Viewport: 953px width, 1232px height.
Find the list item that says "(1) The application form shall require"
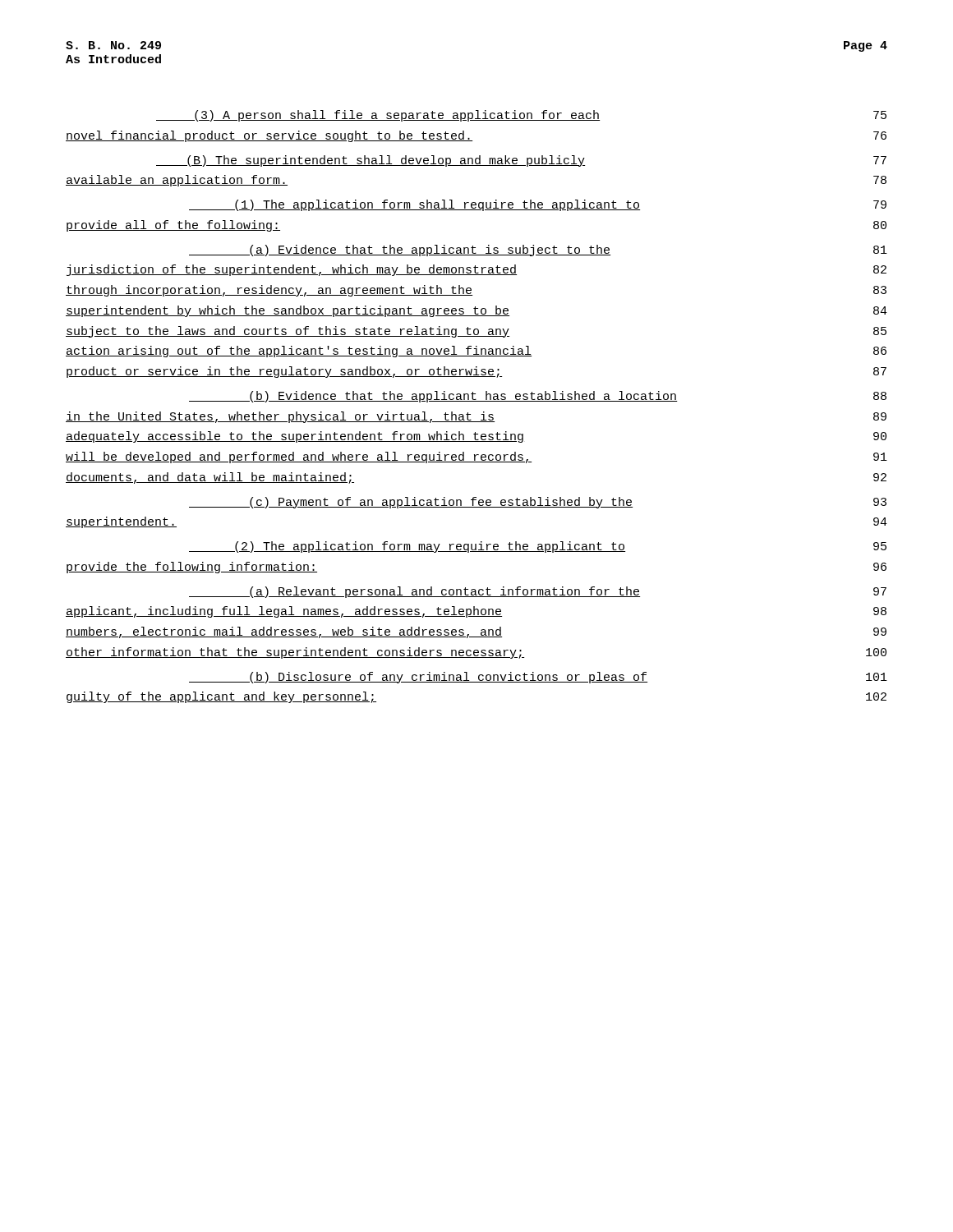click(476, 217)
